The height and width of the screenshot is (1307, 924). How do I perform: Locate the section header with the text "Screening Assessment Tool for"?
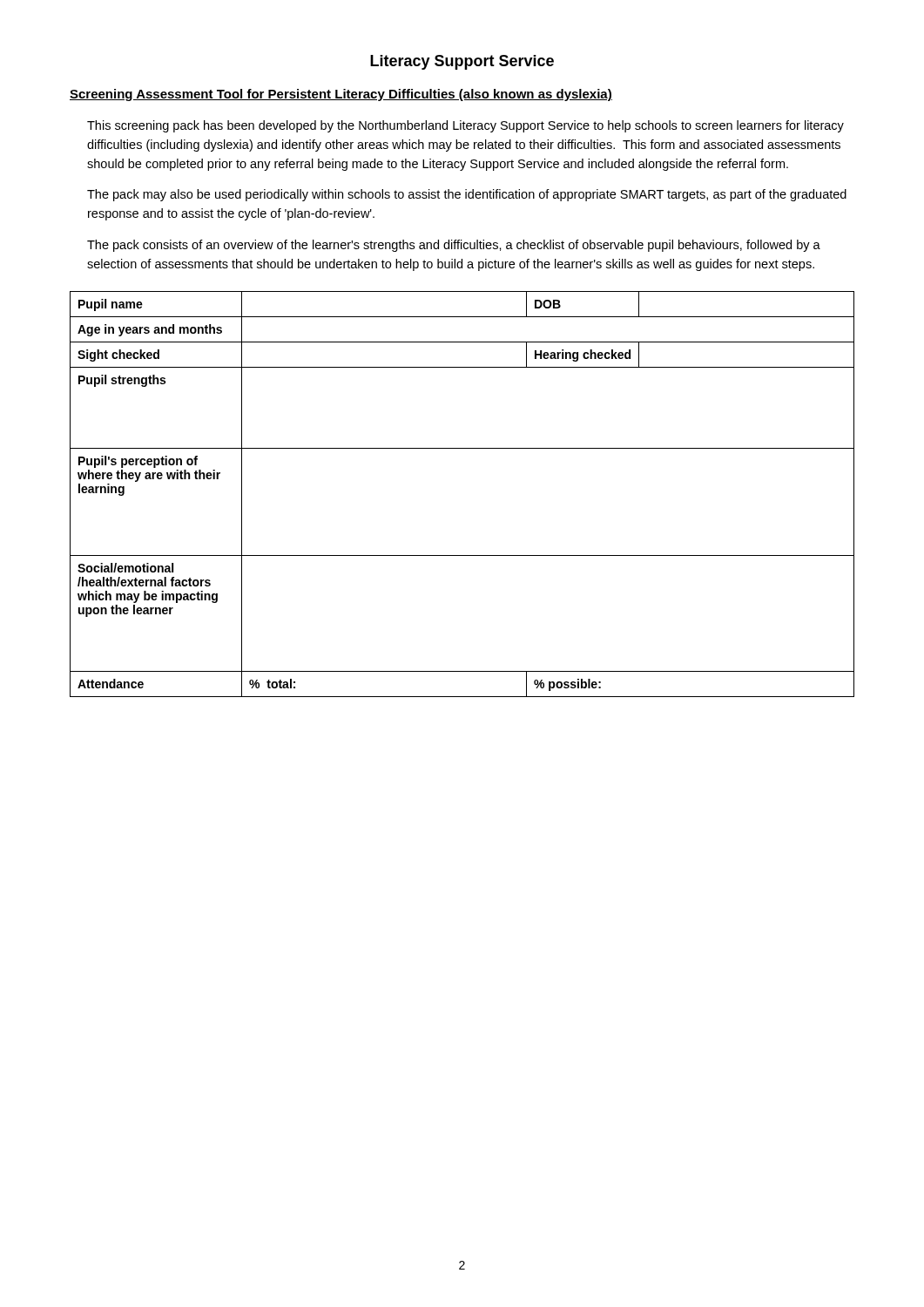[341, 94]
